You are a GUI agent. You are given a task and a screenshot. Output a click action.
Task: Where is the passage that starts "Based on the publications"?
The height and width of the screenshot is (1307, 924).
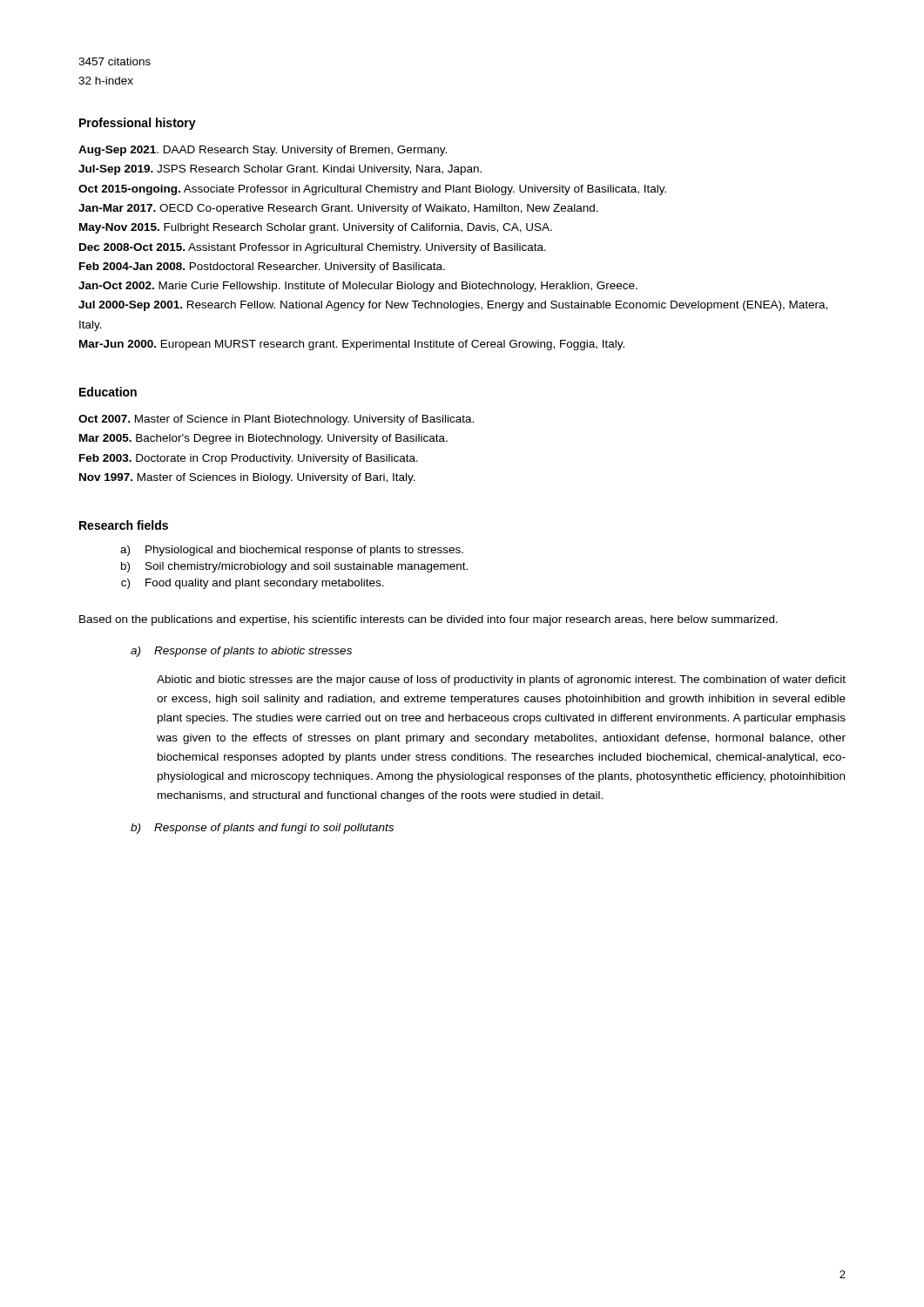pos(428,619)
